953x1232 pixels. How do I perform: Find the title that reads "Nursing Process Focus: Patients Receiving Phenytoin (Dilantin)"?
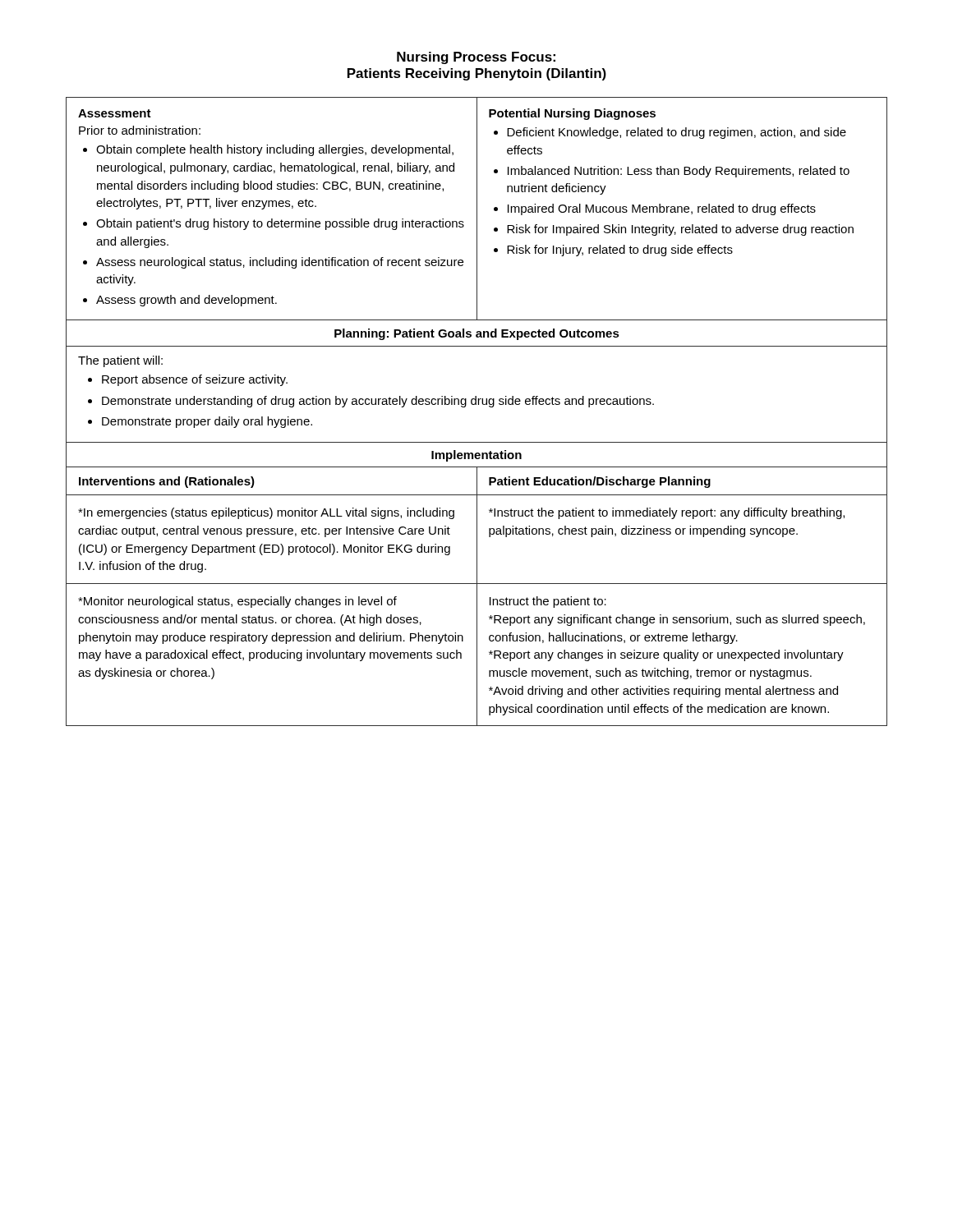coord(476,66)
